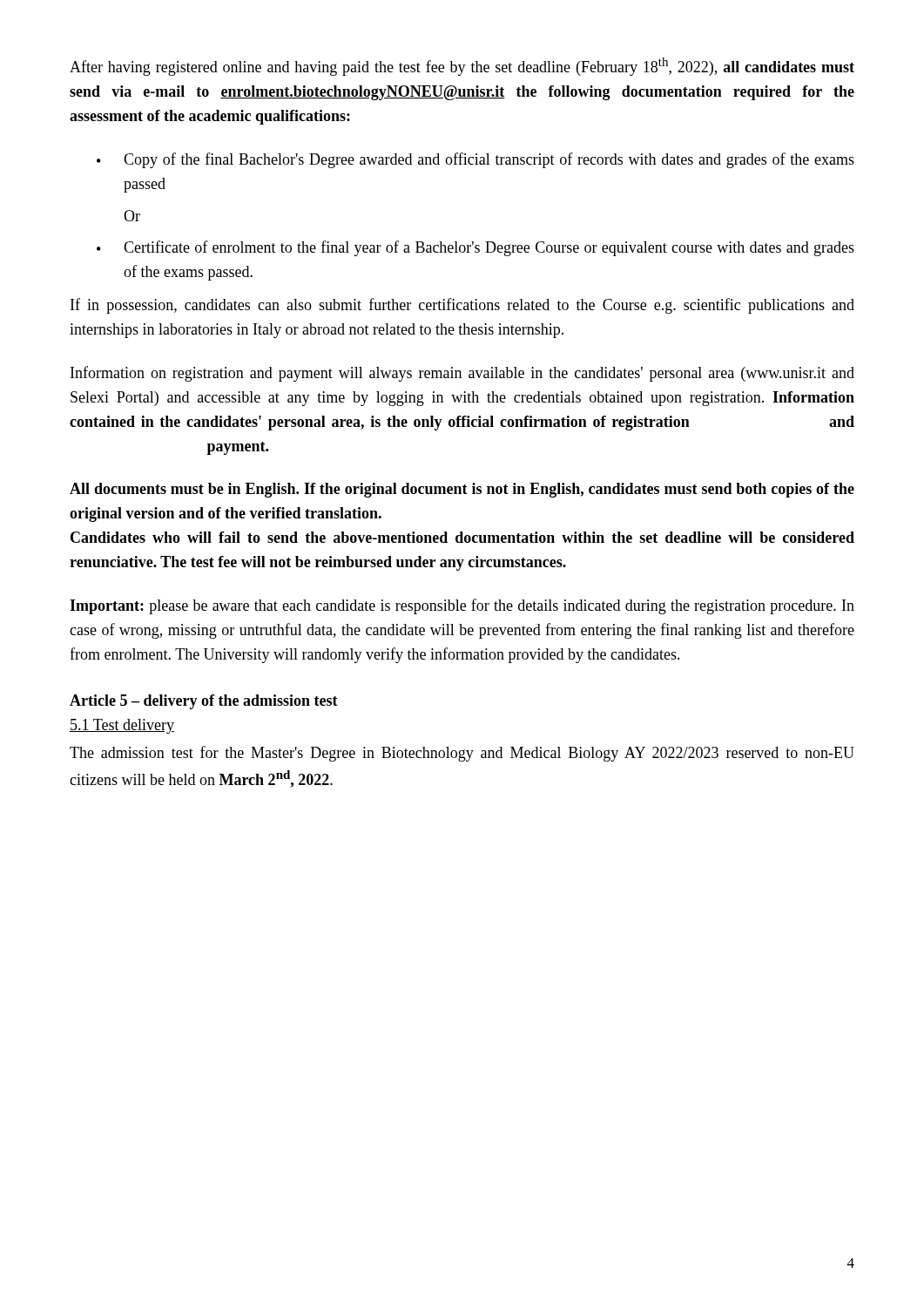
Task: Click on the text block with the text "All documents must be in English. If the"
Action: pos(462,526)
